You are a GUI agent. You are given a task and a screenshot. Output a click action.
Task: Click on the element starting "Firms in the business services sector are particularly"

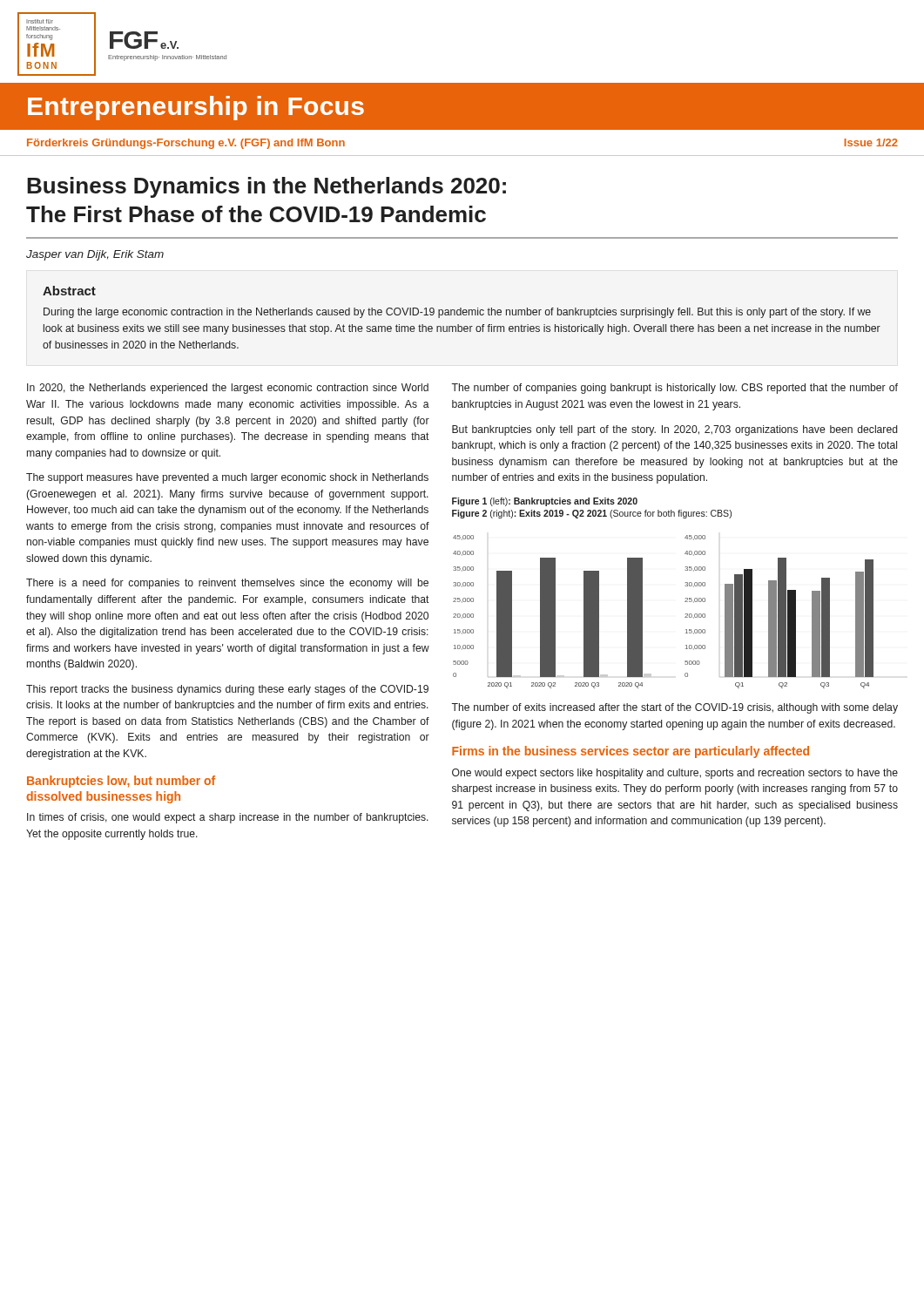click(631, 751)
